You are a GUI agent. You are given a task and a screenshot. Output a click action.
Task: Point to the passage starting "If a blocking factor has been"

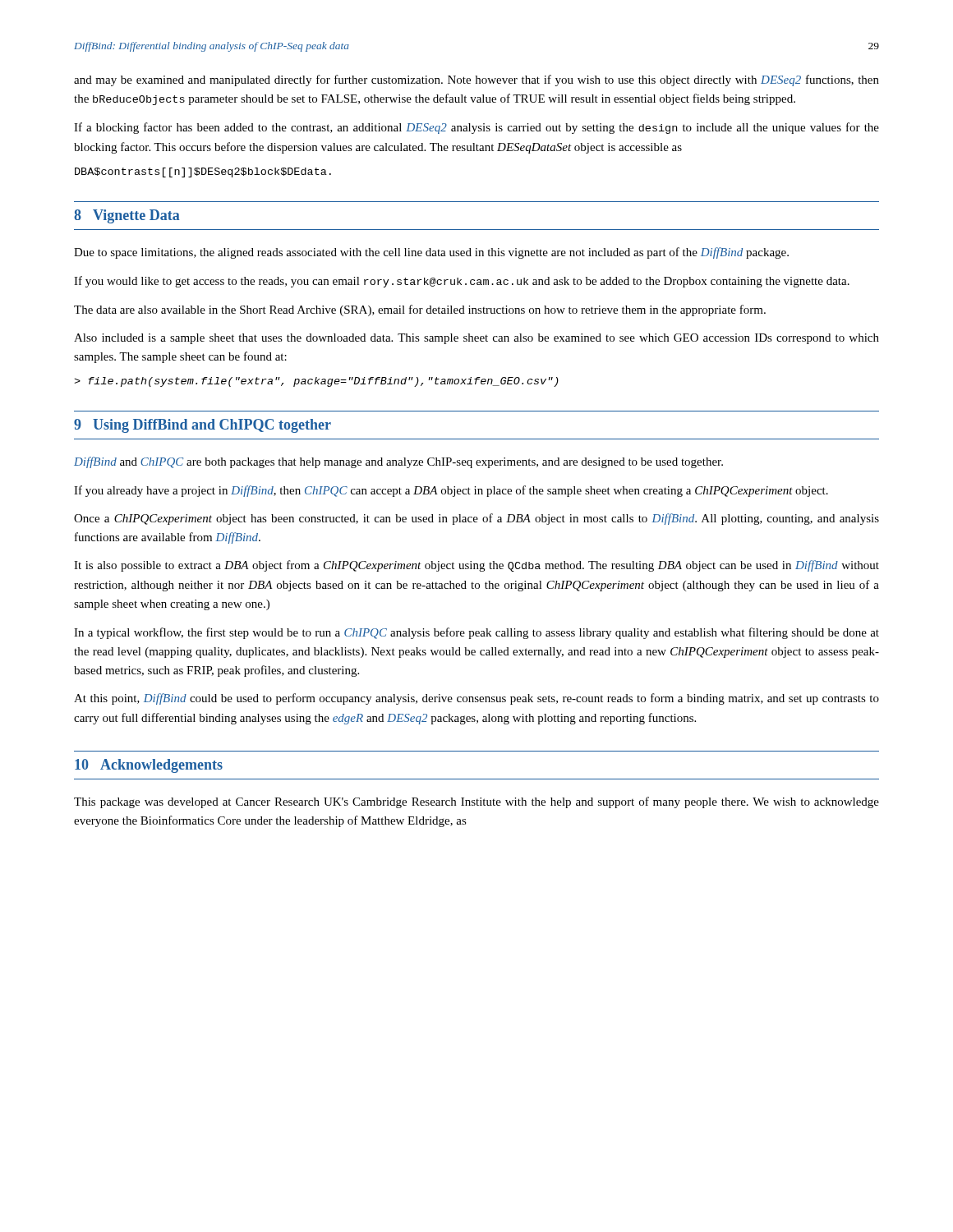point(476,137)
